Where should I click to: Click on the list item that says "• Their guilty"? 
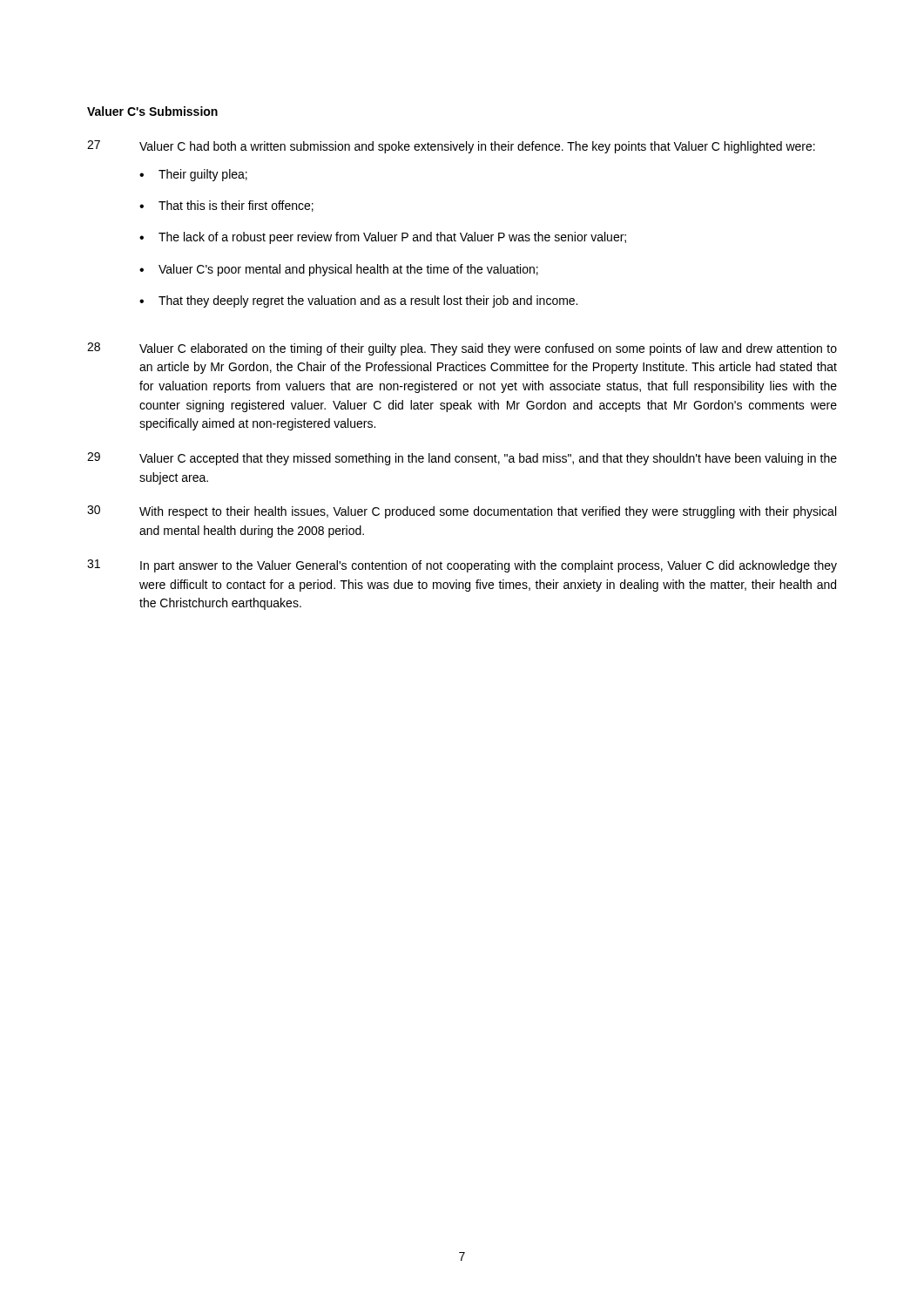(x=193, y=175)
